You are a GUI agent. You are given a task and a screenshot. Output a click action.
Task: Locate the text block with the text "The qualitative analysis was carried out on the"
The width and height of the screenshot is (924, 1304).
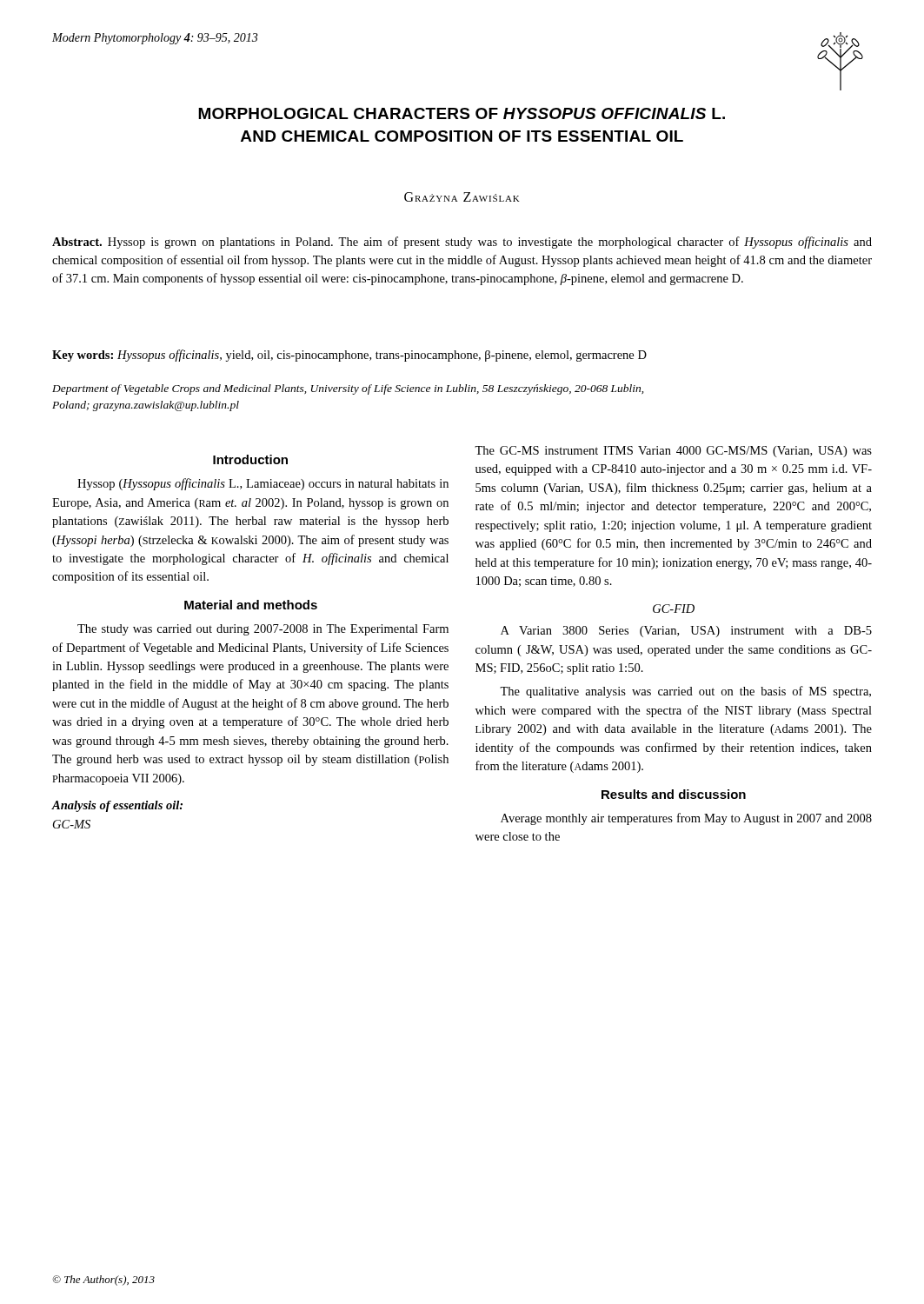tap(673, 729)
